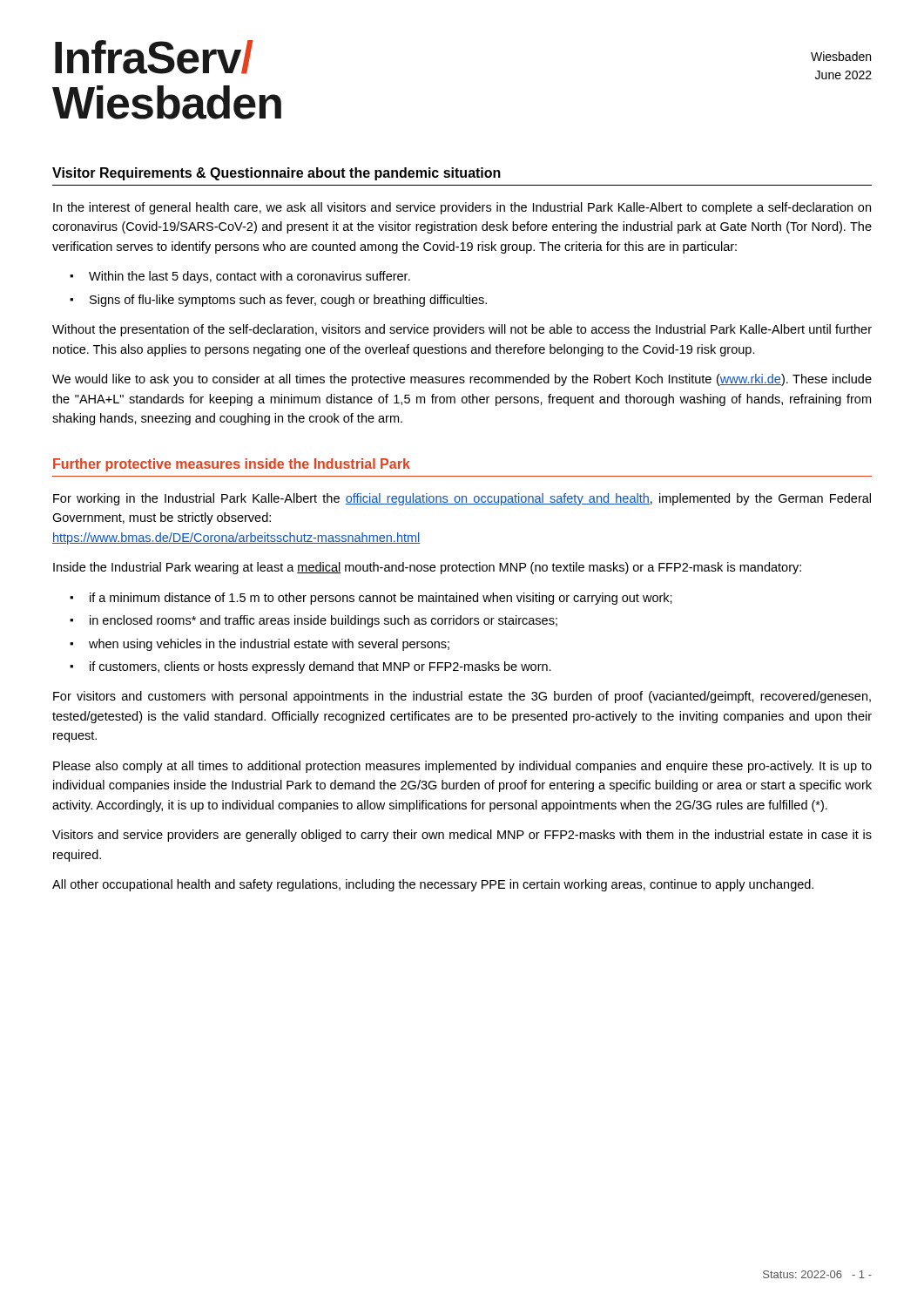Viewport: 924px width, 1307px height.
Task: Locate the block starting "For working in"
Action: tap(462, 499)
